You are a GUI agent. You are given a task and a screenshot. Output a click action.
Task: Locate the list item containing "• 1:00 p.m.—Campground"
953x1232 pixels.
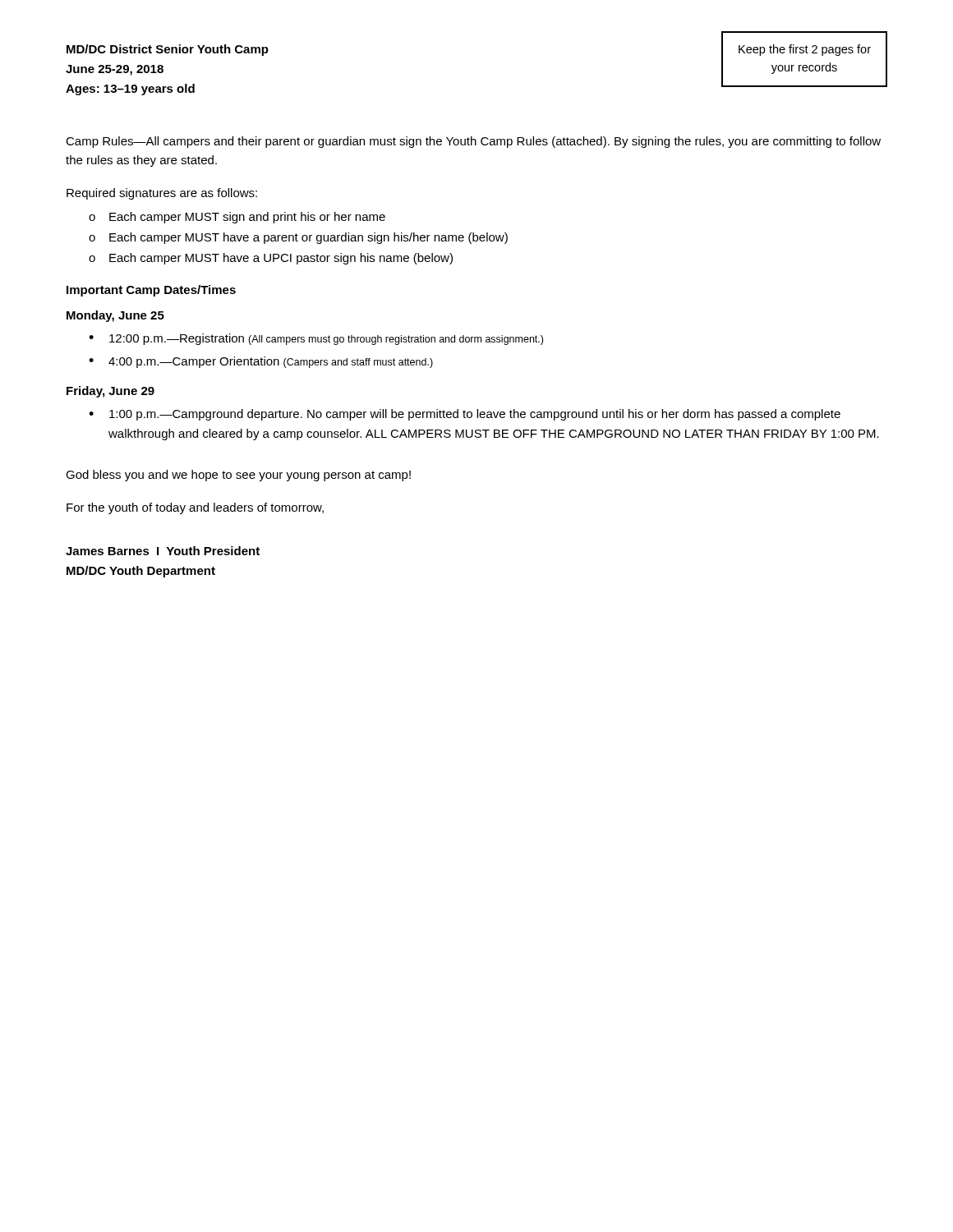pos(484,422)
